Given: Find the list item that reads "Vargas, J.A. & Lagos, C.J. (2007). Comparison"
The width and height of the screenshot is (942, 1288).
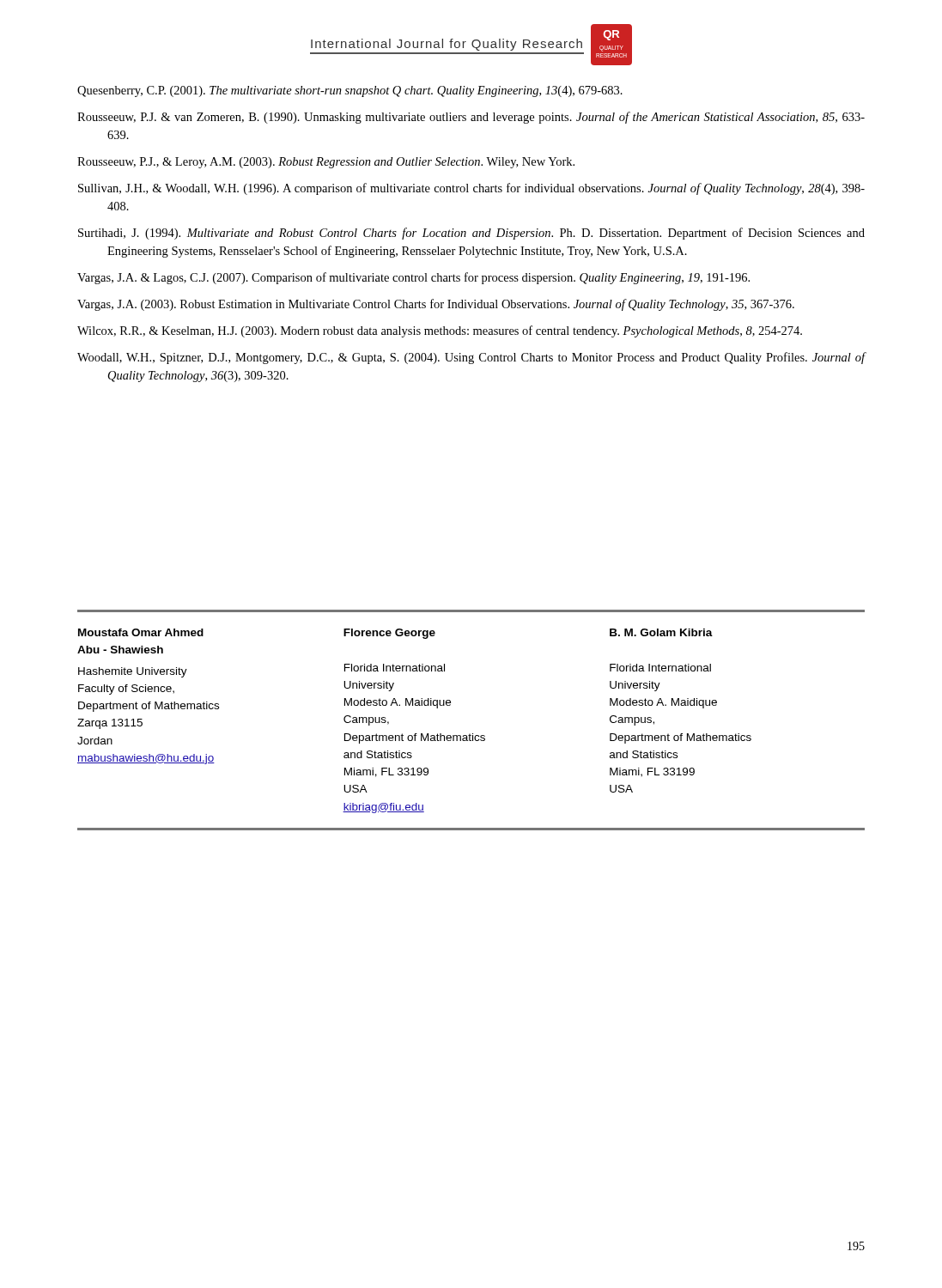Looking at the screenshot, I should [x=414, y=277].
